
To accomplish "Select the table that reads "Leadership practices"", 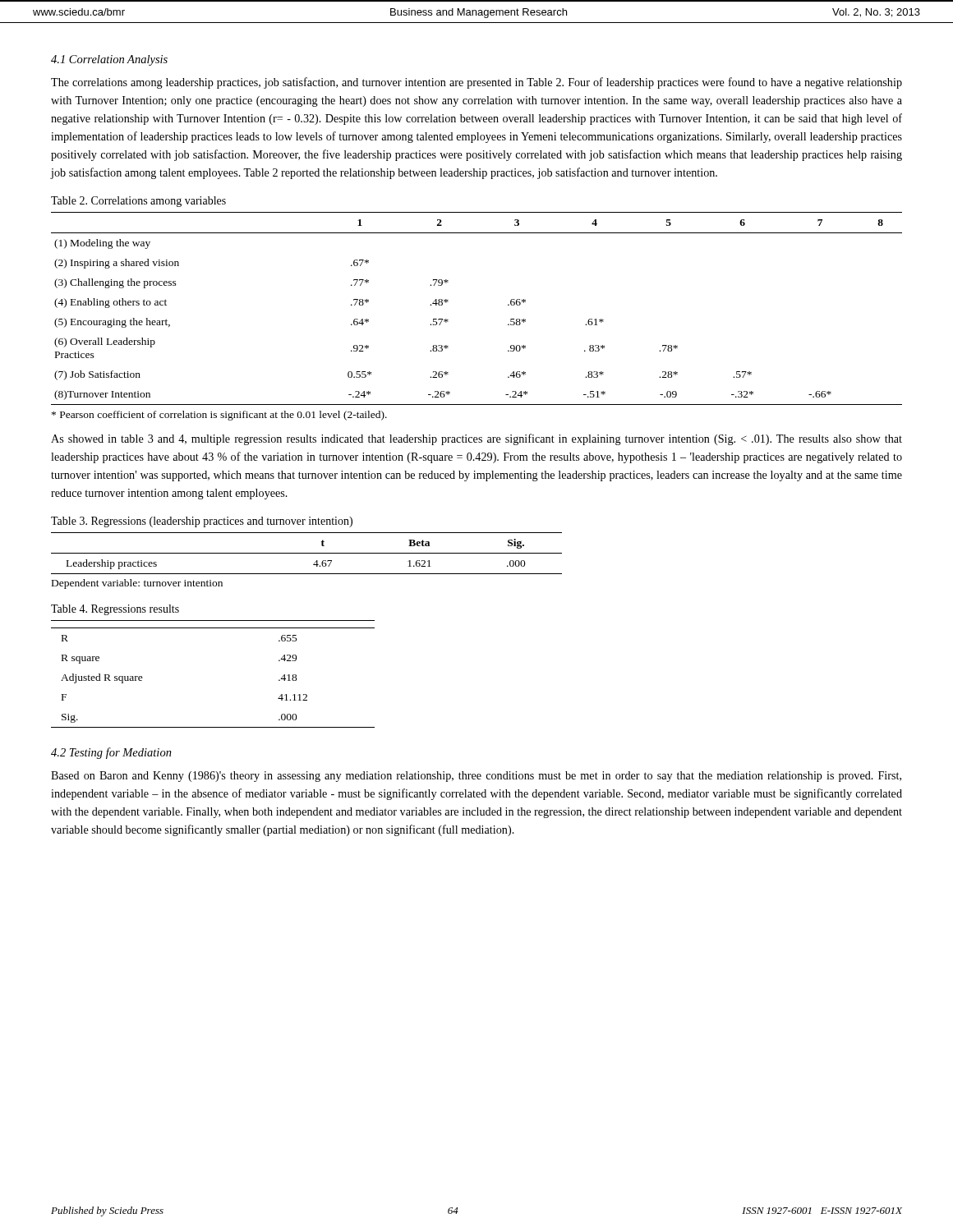I will (x=476, y=553).
